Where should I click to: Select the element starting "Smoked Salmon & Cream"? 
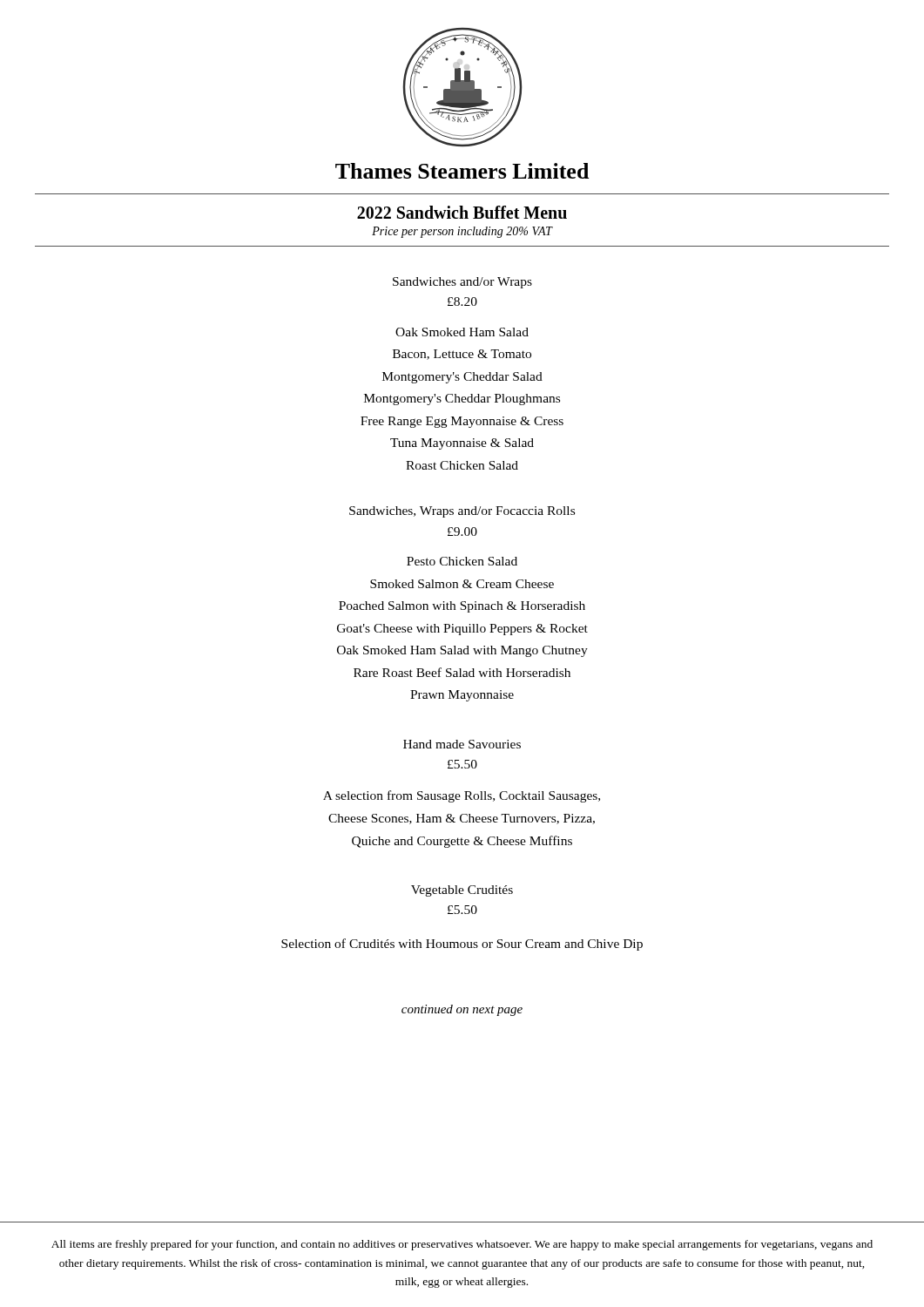pyautogui.click(x=462, y=583)
